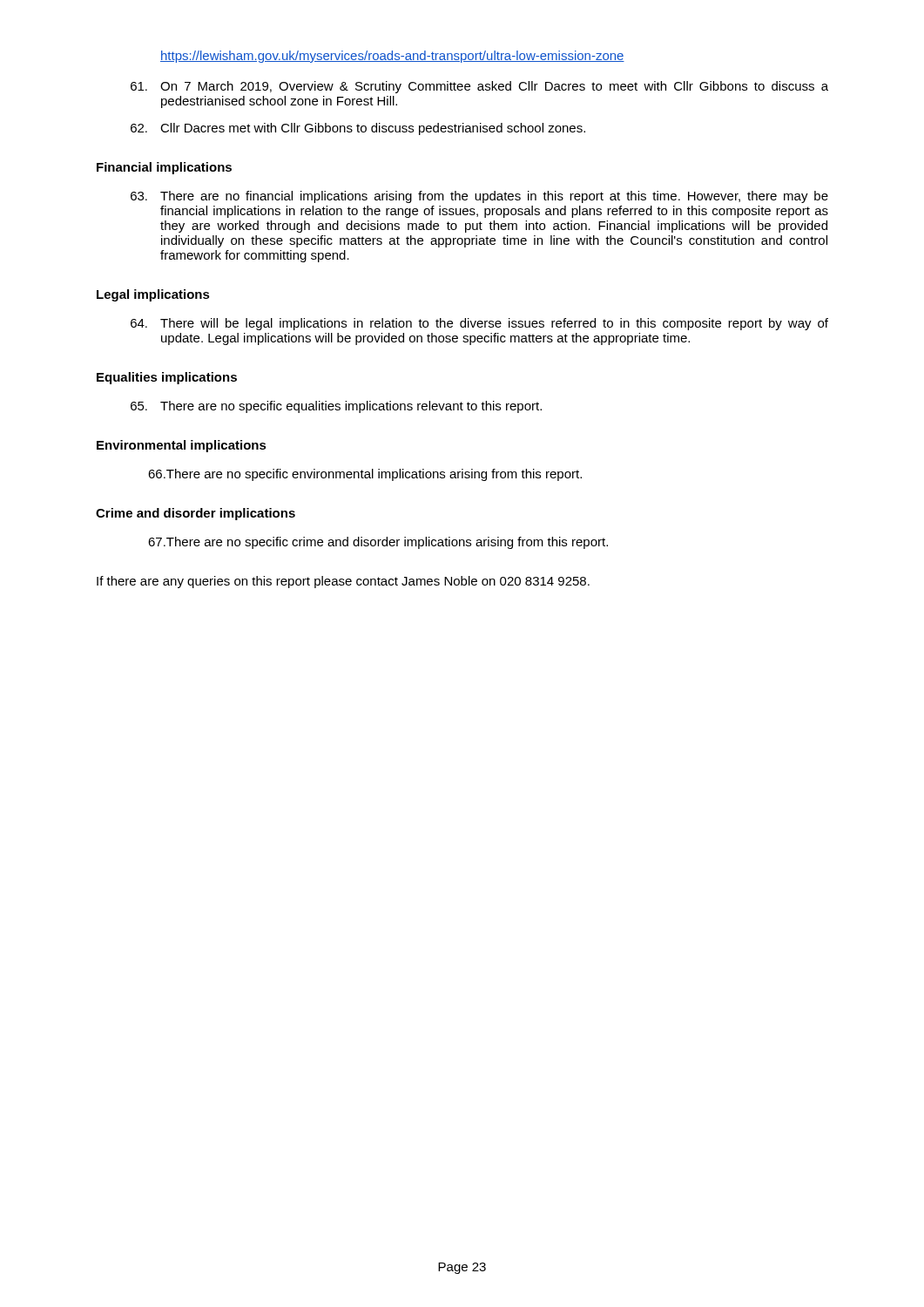The width and height of the screenshot is (924, 1307).
Task: Click on the region starting "62. Cllr Dacres met with"
Action: point(462,128)
